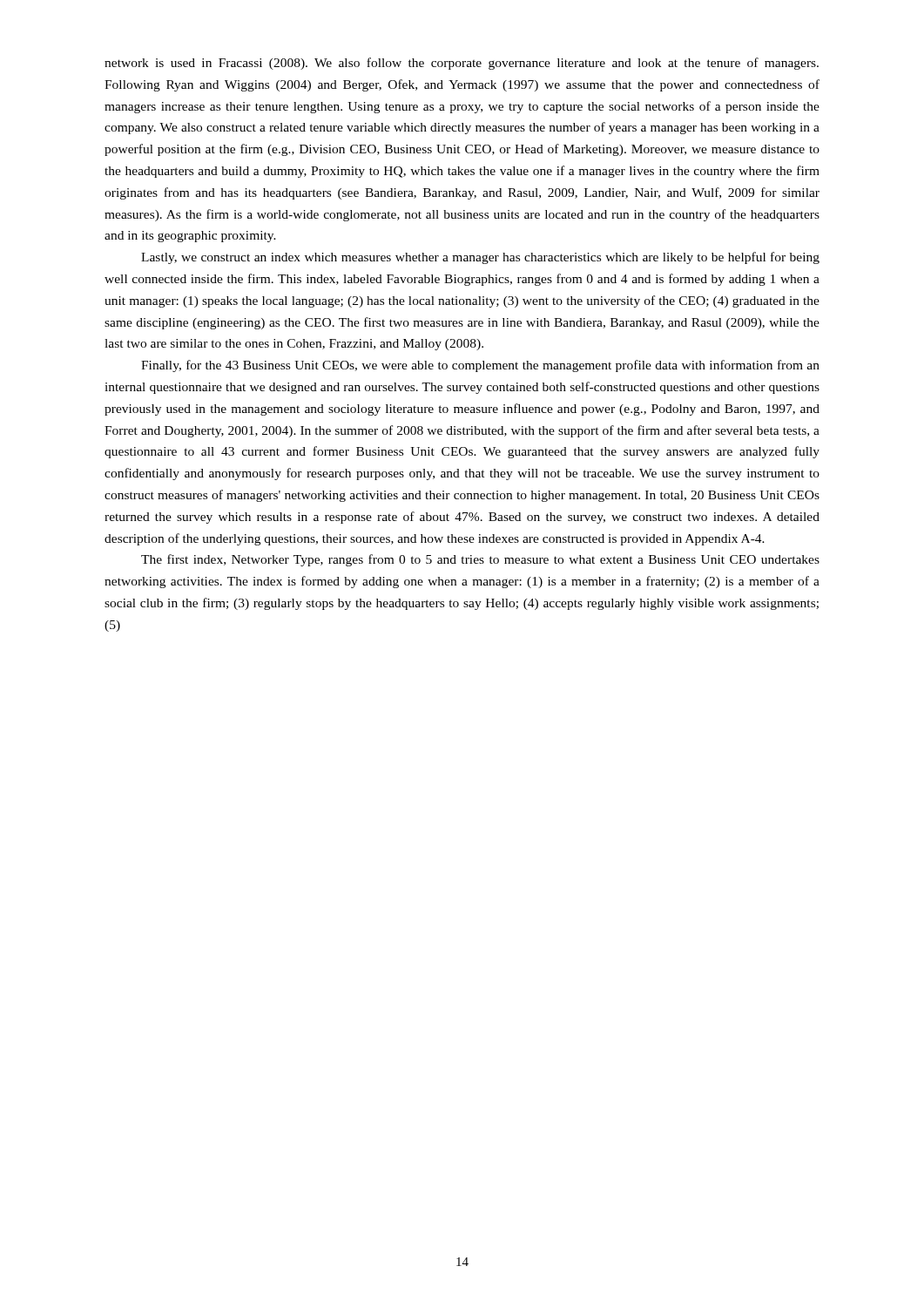Locate the region starting "Lastly, we construct an index"

(x=462, y=301)
